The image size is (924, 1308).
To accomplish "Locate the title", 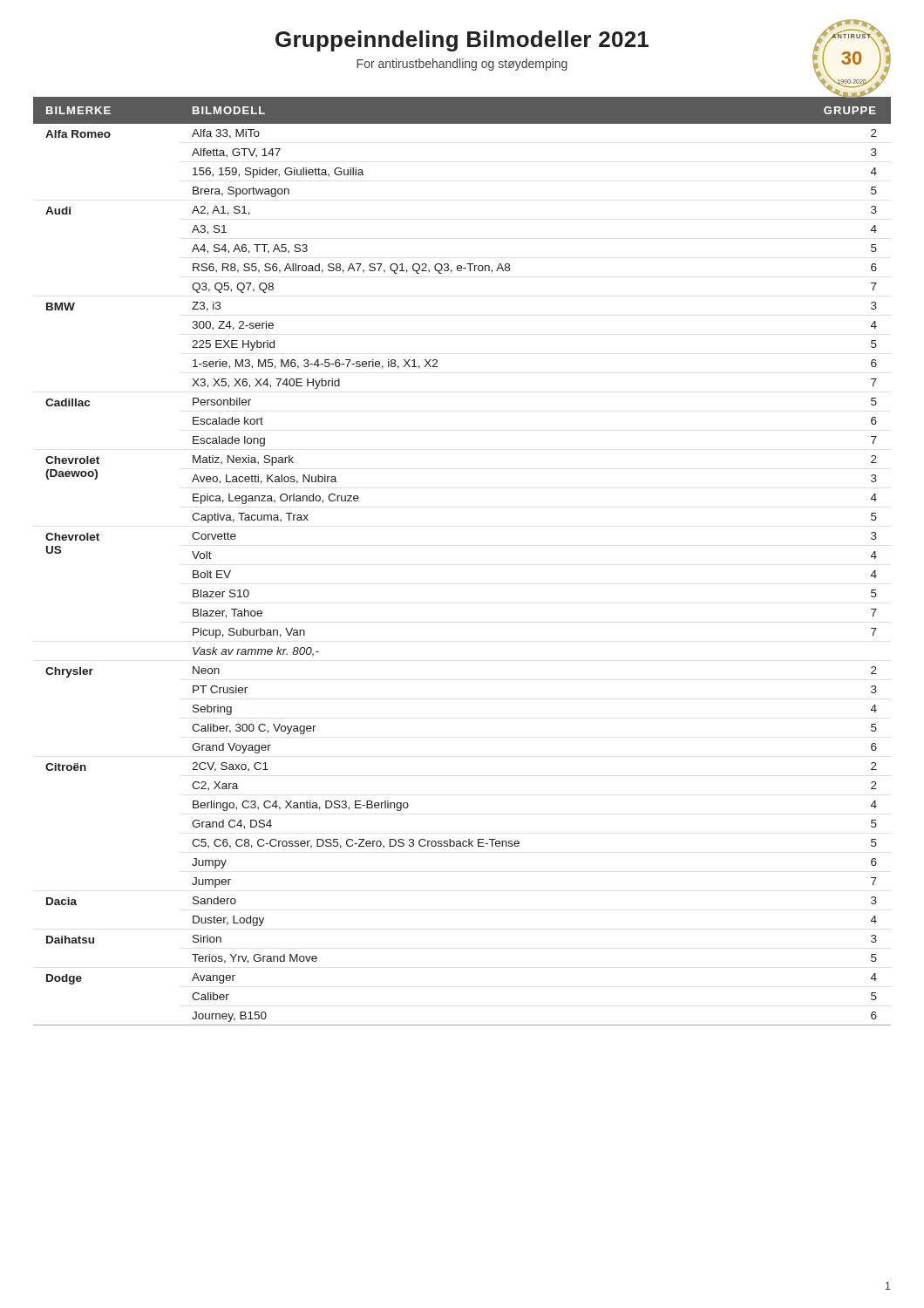I will 462,39.
